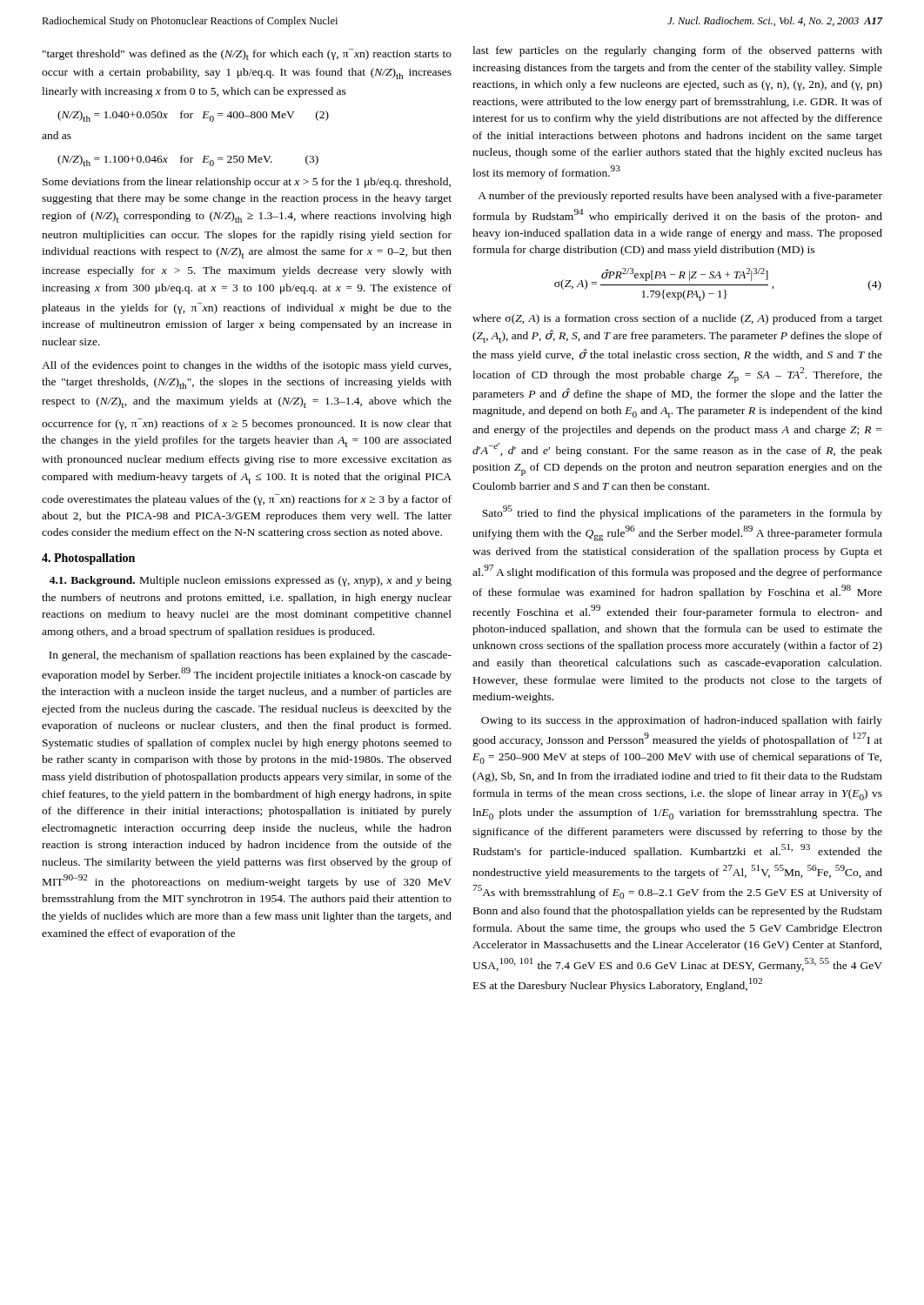Navigate to the text block starting "and as"

click(x=57, y=135)
